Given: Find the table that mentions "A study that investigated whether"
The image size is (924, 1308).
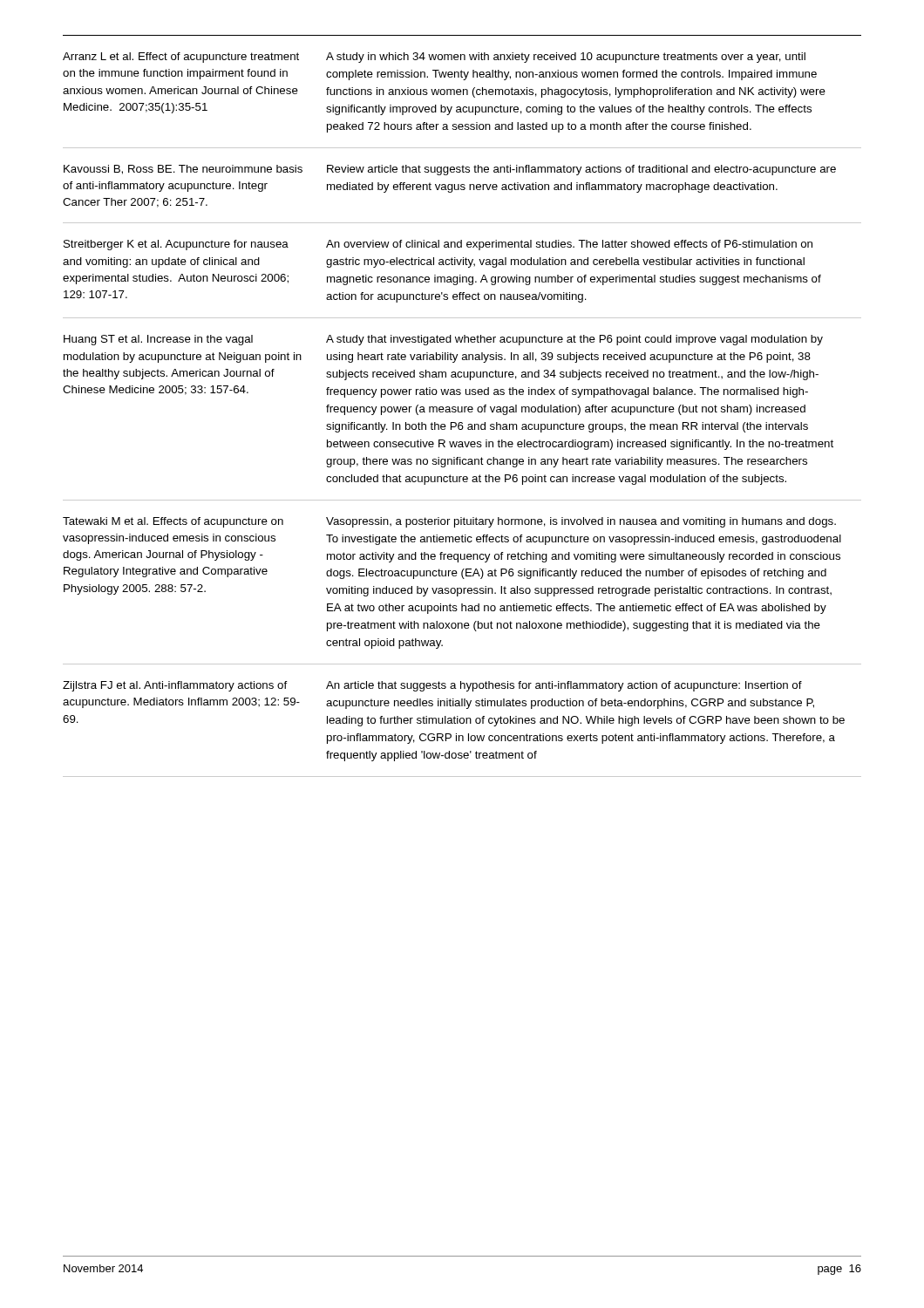Looking at the screenshot, I should [462, 406].
